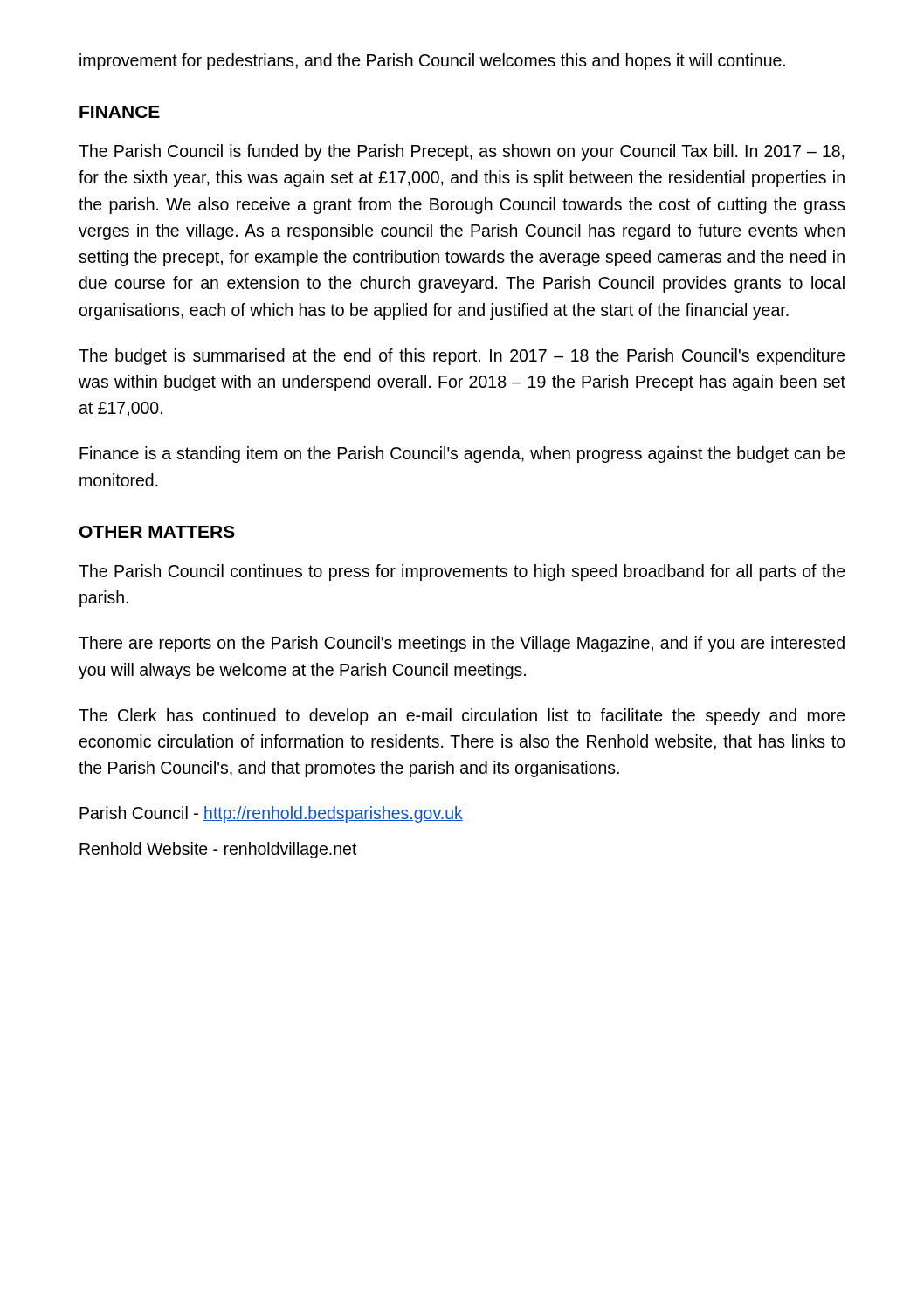Find the text block with the text "Finance is a standing item on the"
This screenshot has width=924, height=1310.
[x=462, y=467]
